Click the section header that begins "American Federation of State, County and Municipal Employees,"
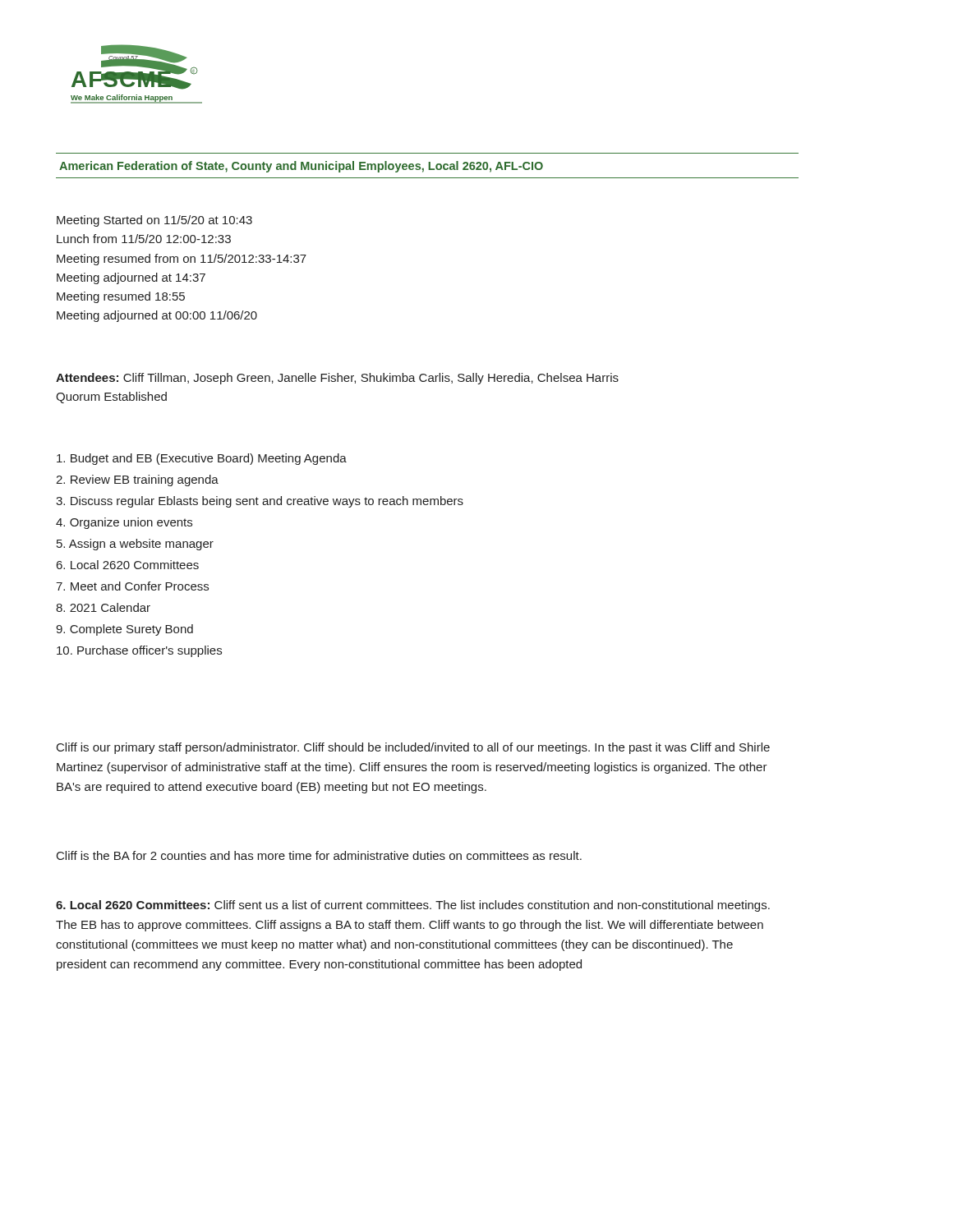Viewport: 953px width, 1232px height. coord(301,166)
